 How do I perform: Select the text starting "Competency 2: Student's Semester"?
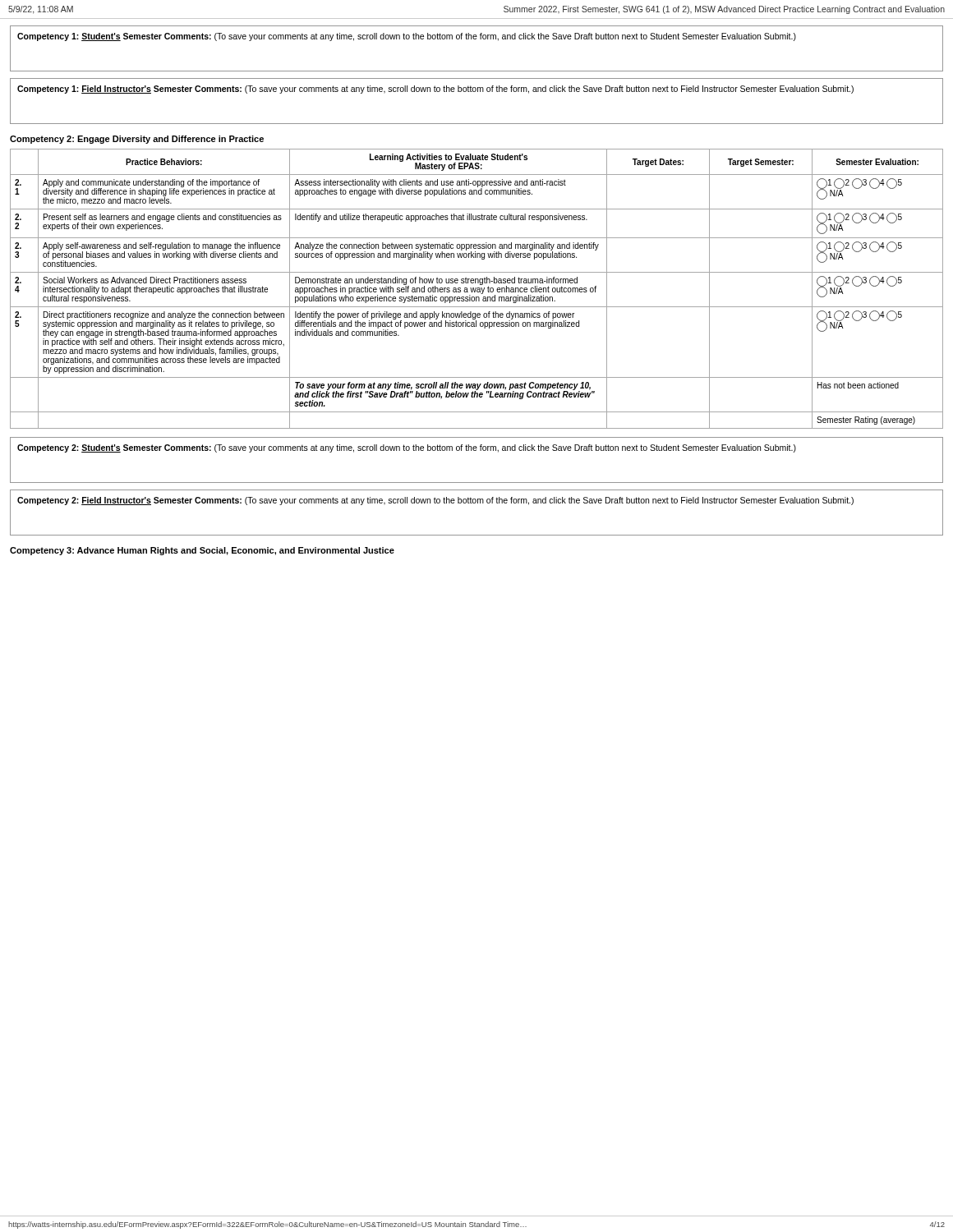(x=476, y=448)
